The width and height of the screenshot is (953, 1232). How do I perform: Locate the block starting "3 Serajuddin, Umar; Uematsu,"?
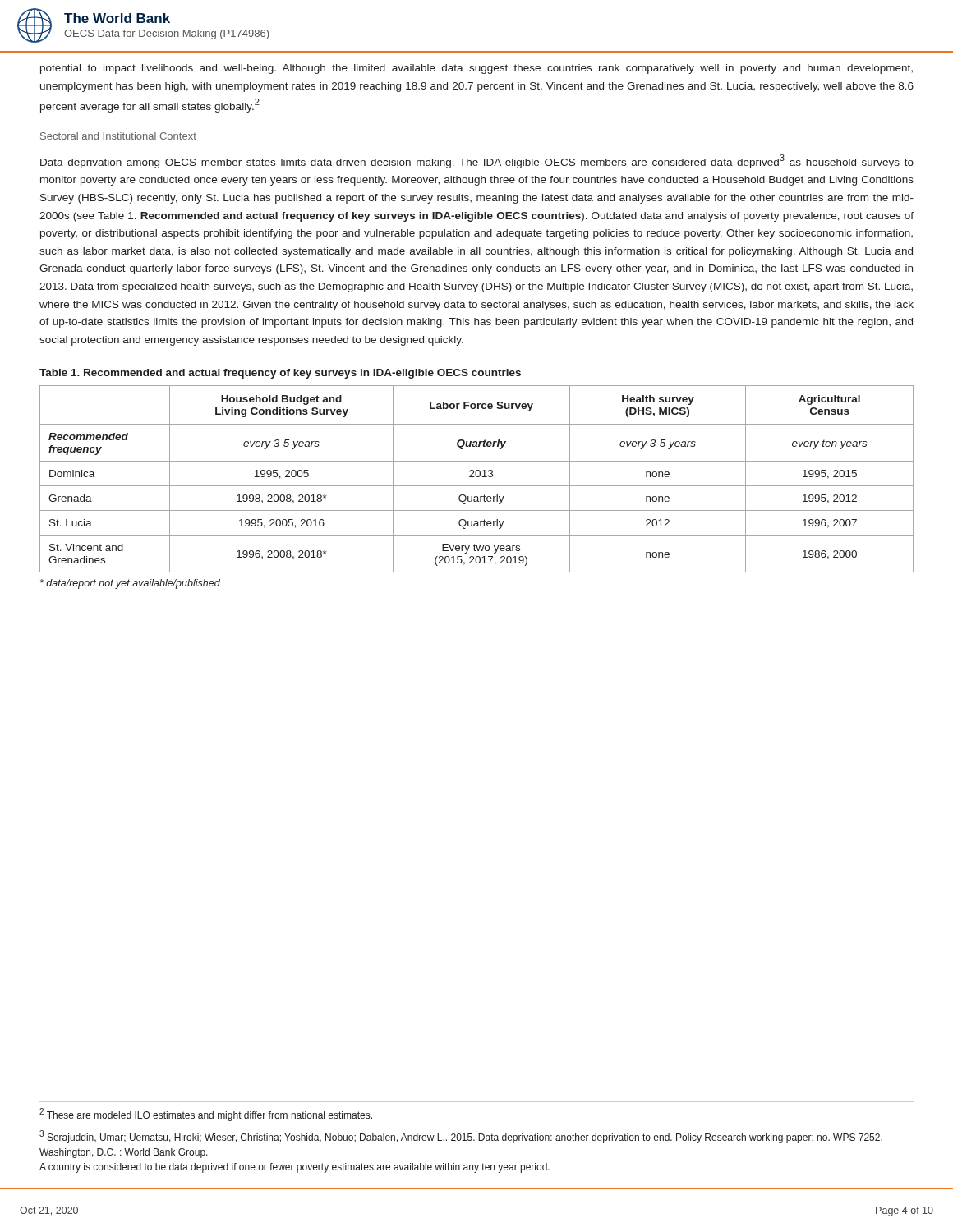[461, 1151]
